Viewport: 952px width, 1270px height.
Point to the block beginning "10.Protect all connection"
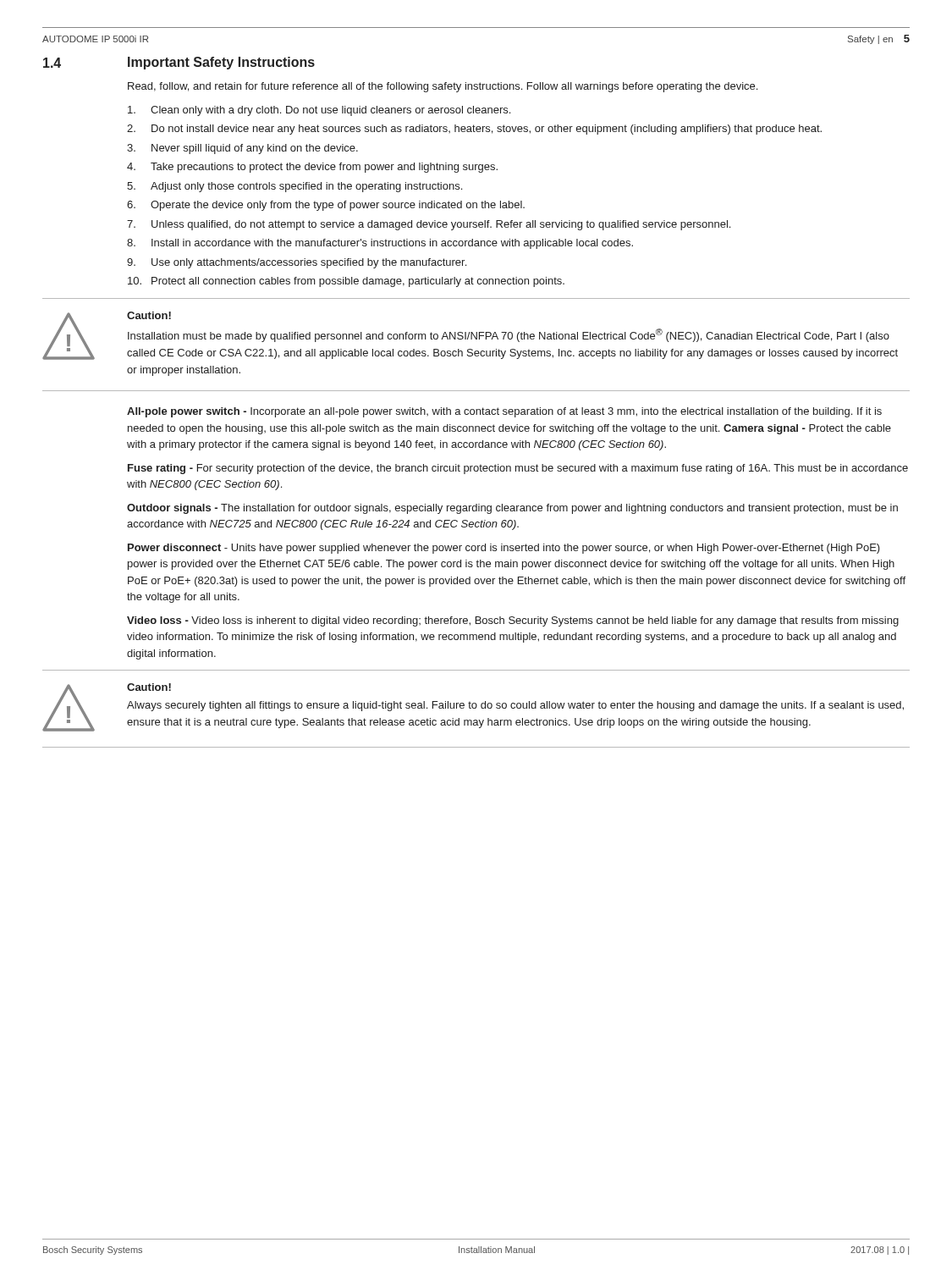[x=518, y=281]
